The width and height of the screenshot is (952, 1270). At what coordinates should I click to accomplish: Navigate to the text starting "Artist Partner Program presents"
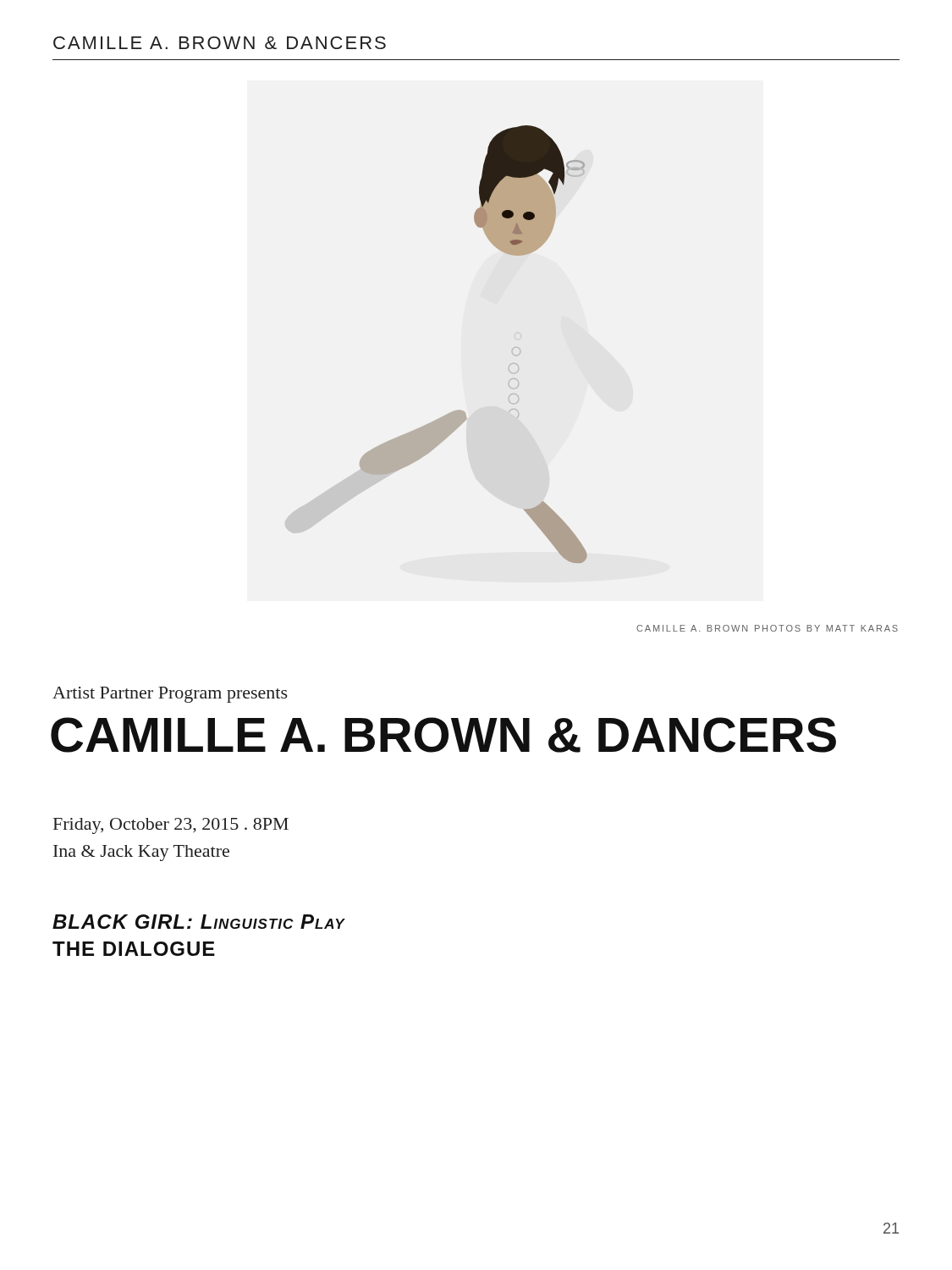pos(170,692)
